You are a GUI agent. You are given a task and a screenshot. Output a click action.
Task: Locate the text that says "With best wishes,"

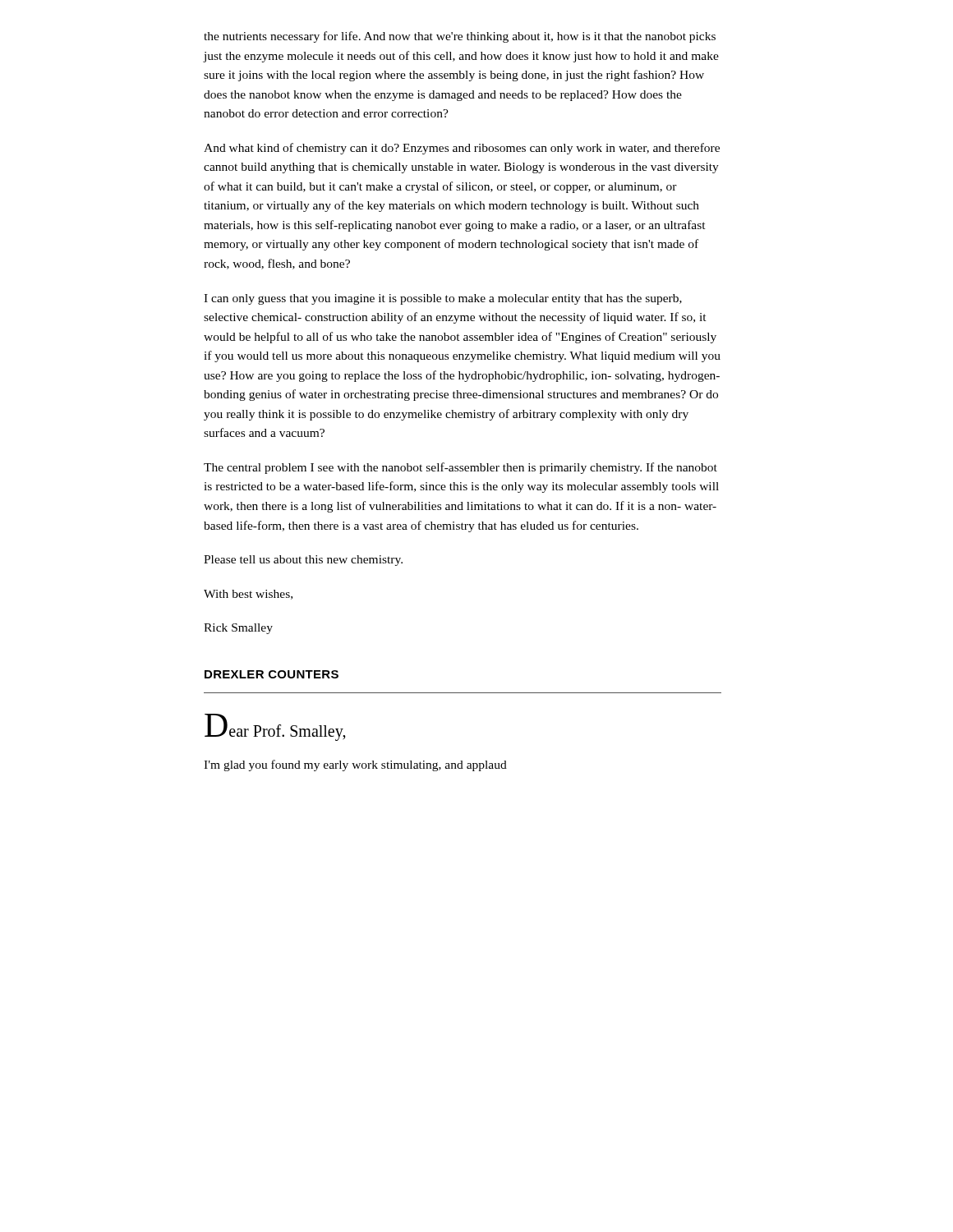click(249, 593)
